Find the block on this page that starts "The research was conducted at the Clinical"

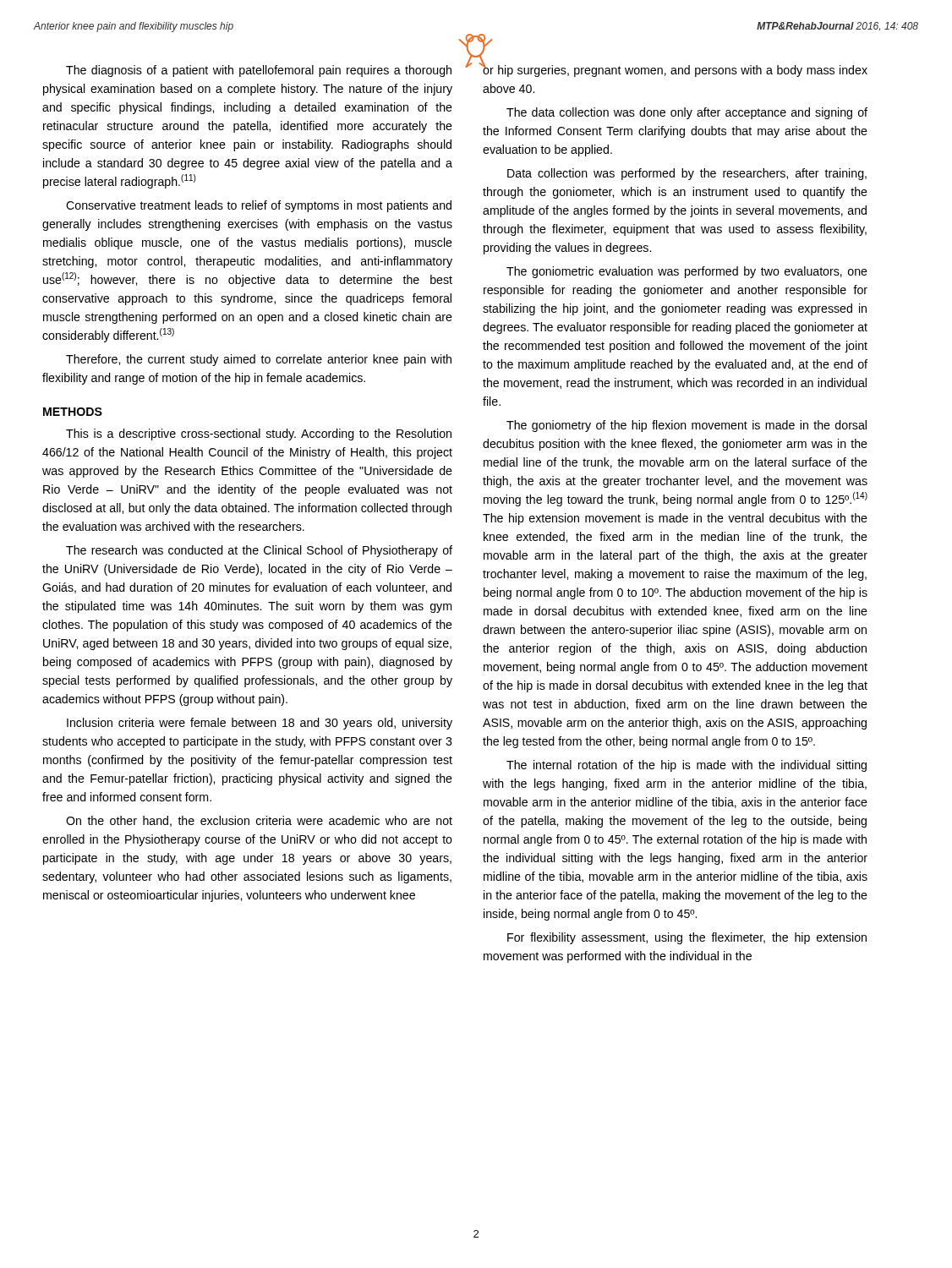247,625
